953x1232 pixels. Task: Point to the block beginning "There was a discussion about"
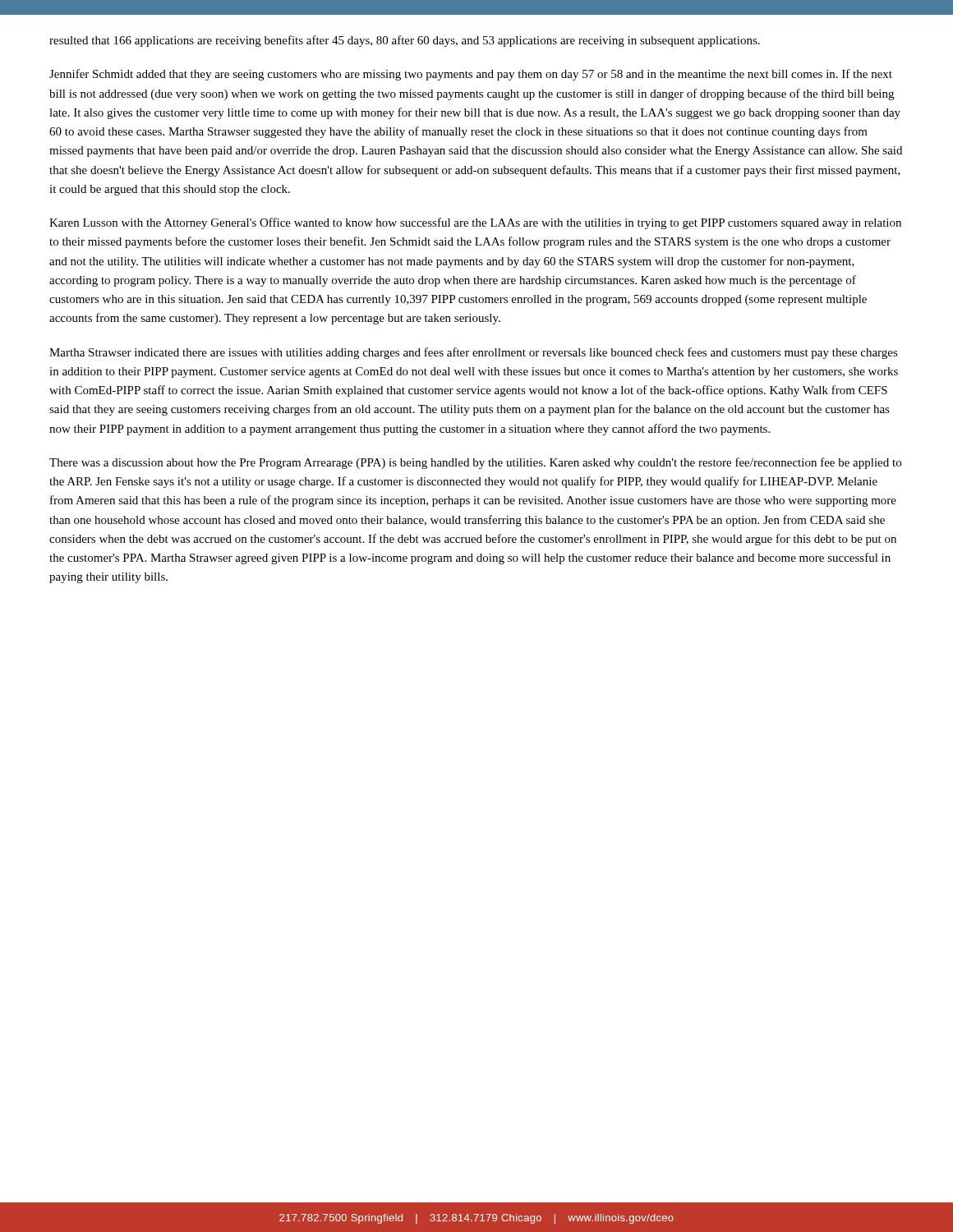pos(476,519)
